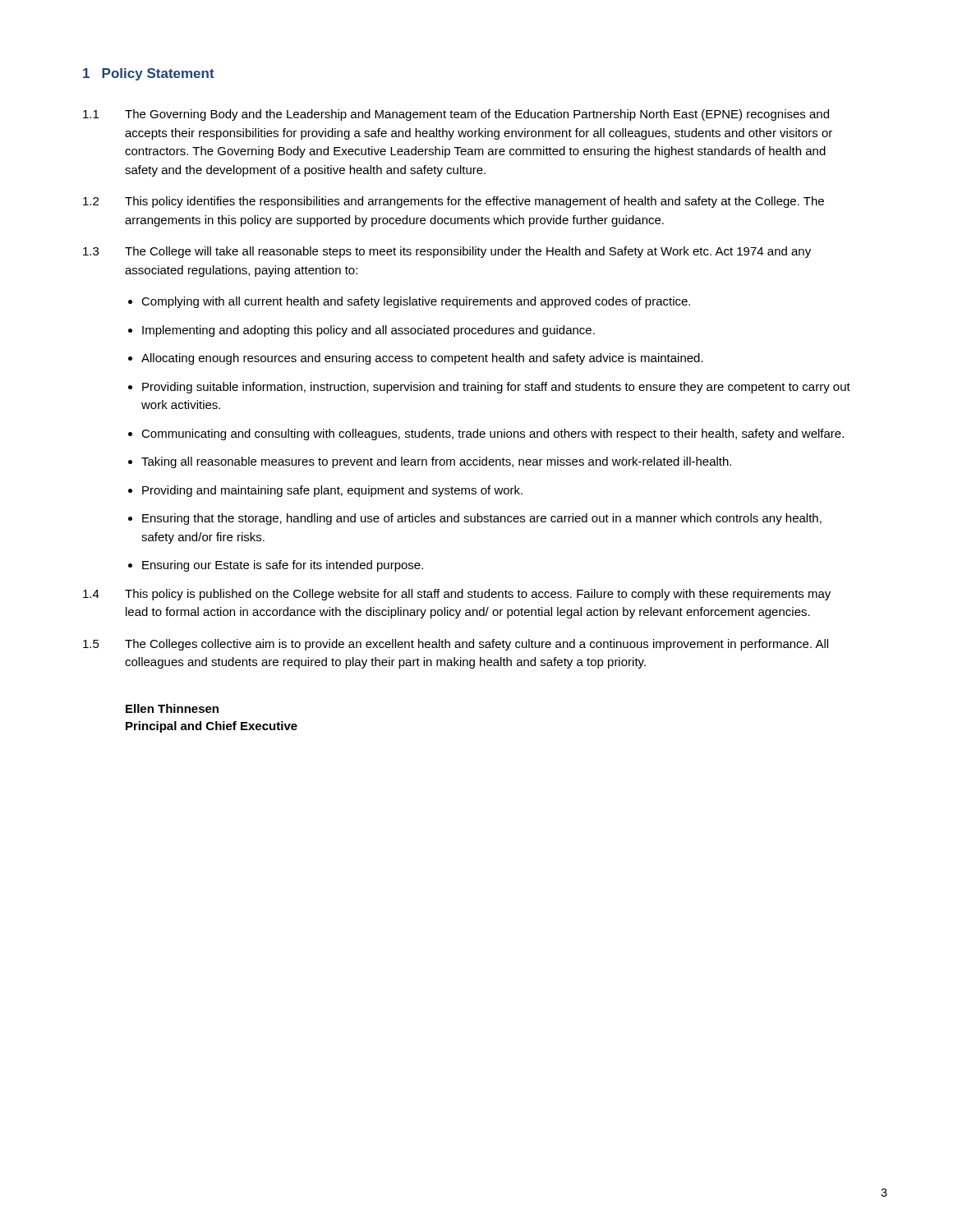Find the list item with the text "3 The College"
Viewport: 953px width, 1232px height.
(468, 261)
